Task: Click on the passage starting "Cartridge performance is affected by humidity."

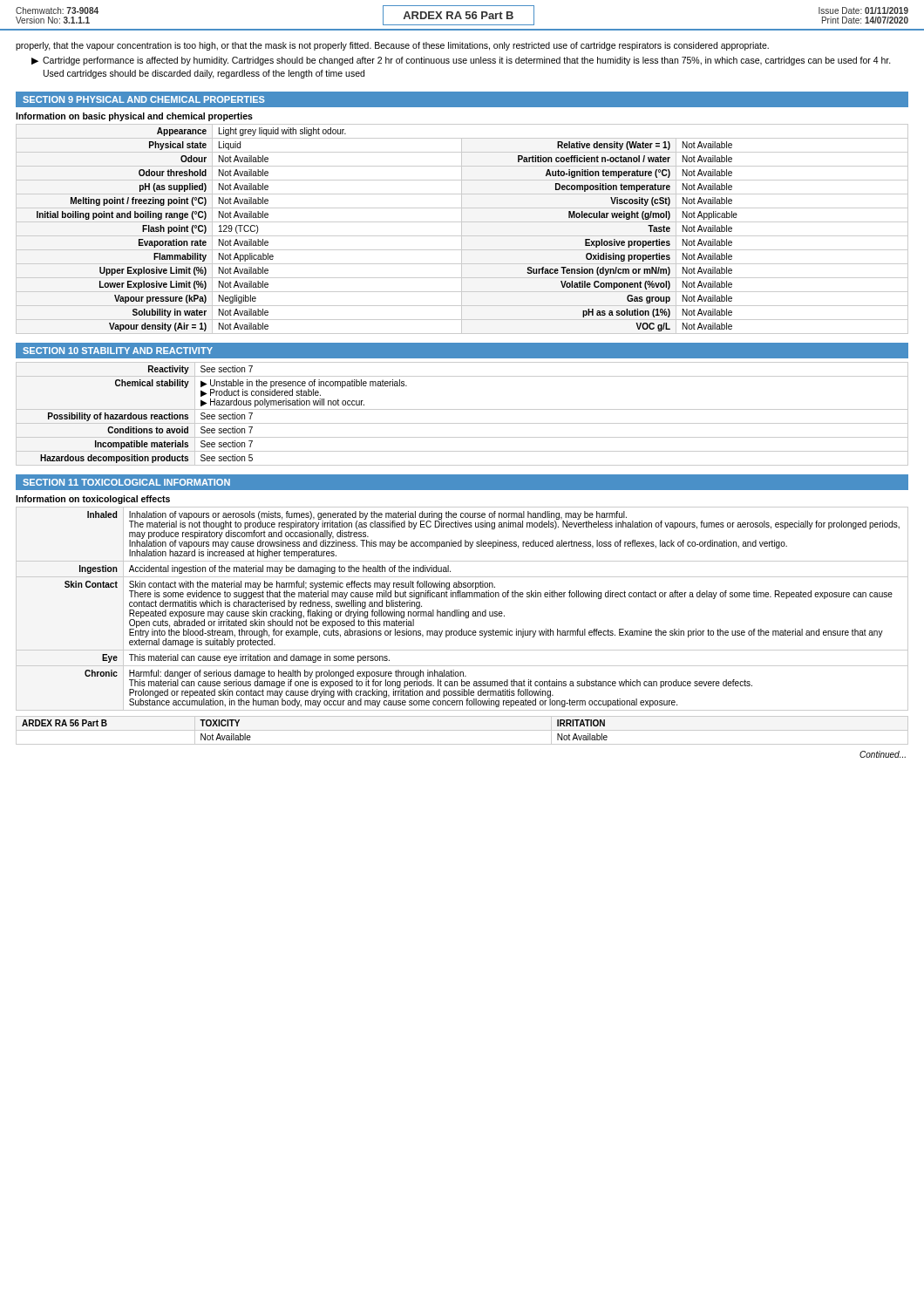Action: (x=475, y=68)
